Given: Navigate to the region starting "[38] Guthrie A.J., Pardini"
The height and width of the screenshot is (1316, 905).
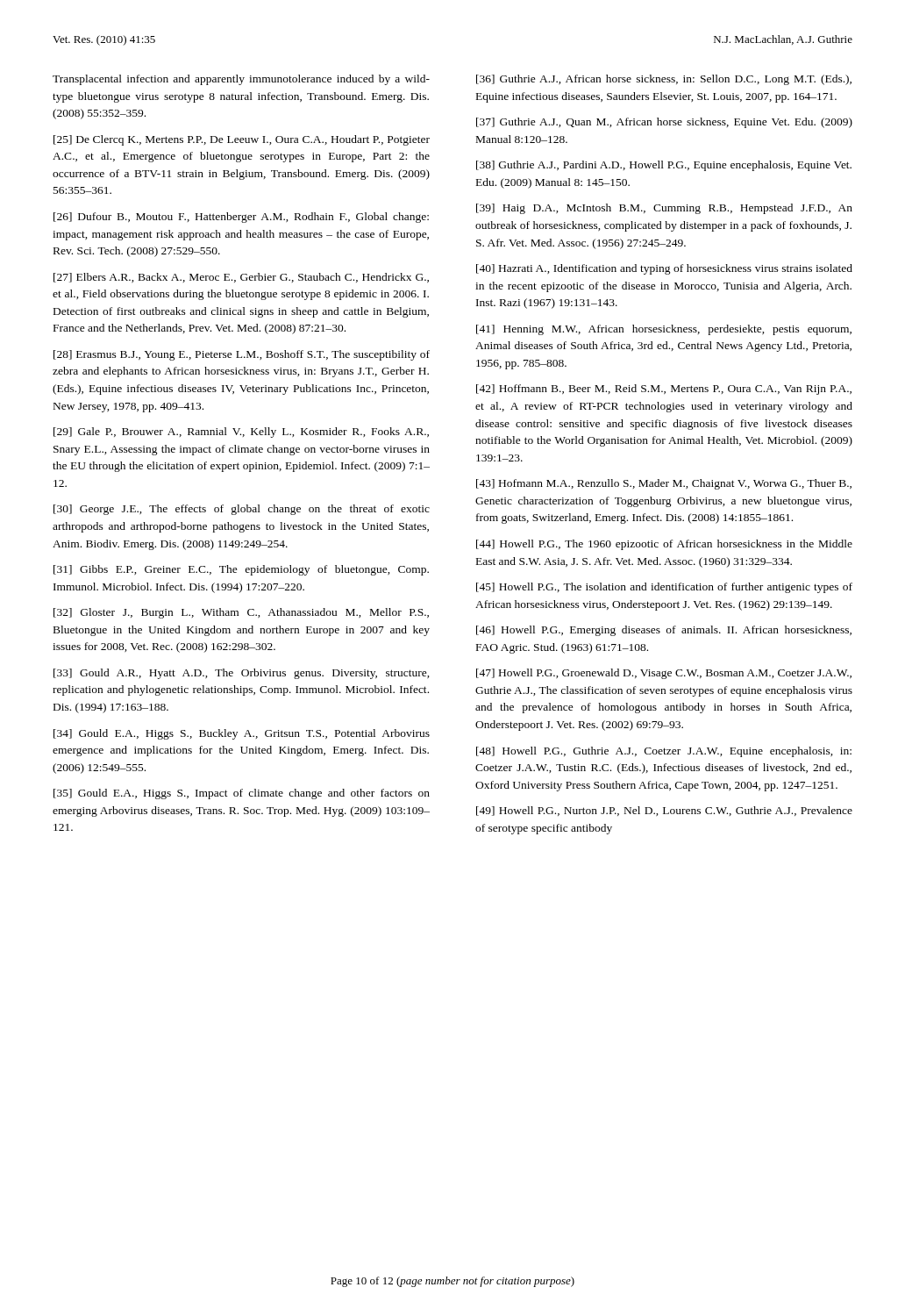Looking at the screenshot, I should click(x=664, y=173).
